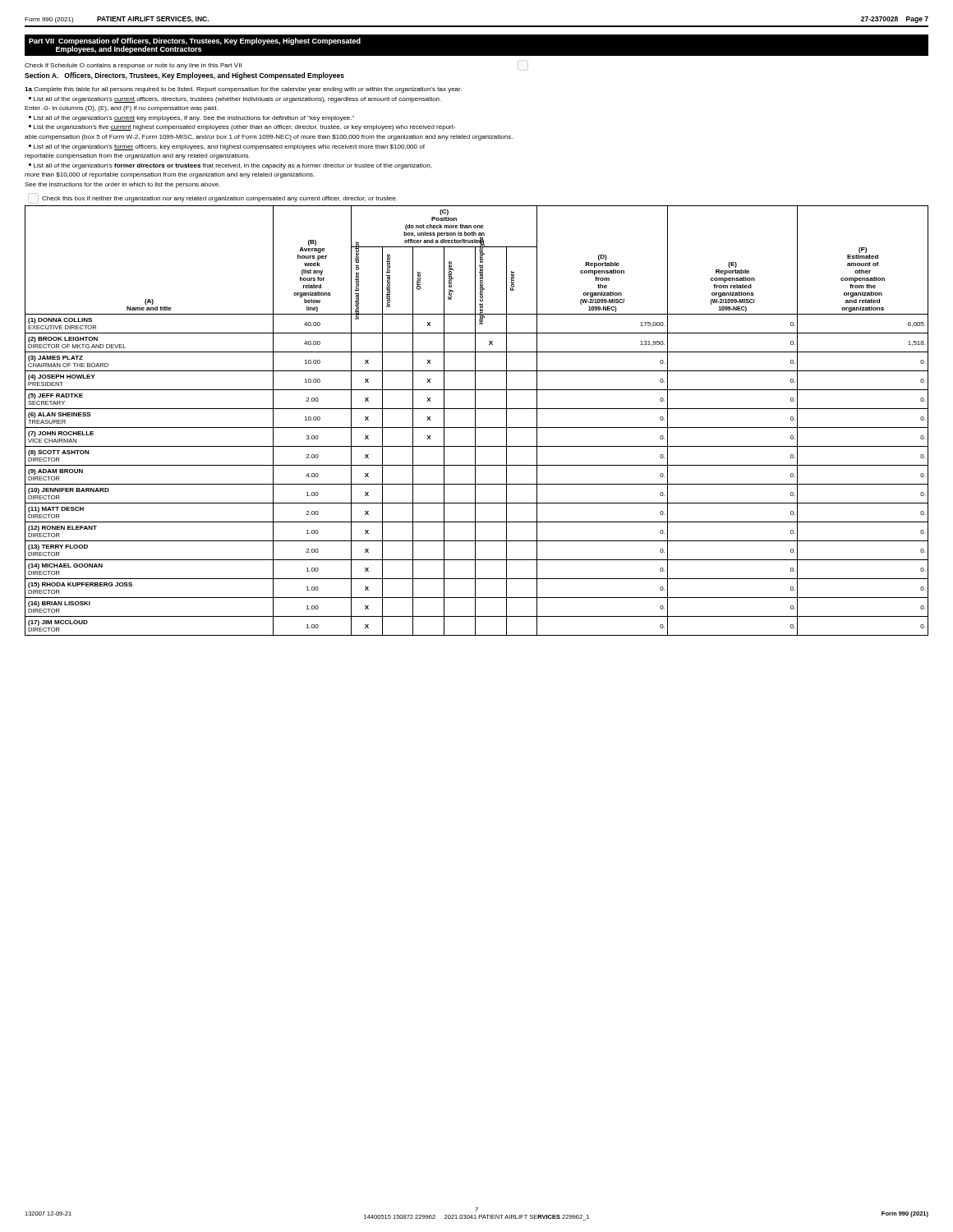Locate the element starting "Section A. Officers,"
The height and width of the screenshot is (1232, 953).
pyautogui.click(x=184, y=76)
